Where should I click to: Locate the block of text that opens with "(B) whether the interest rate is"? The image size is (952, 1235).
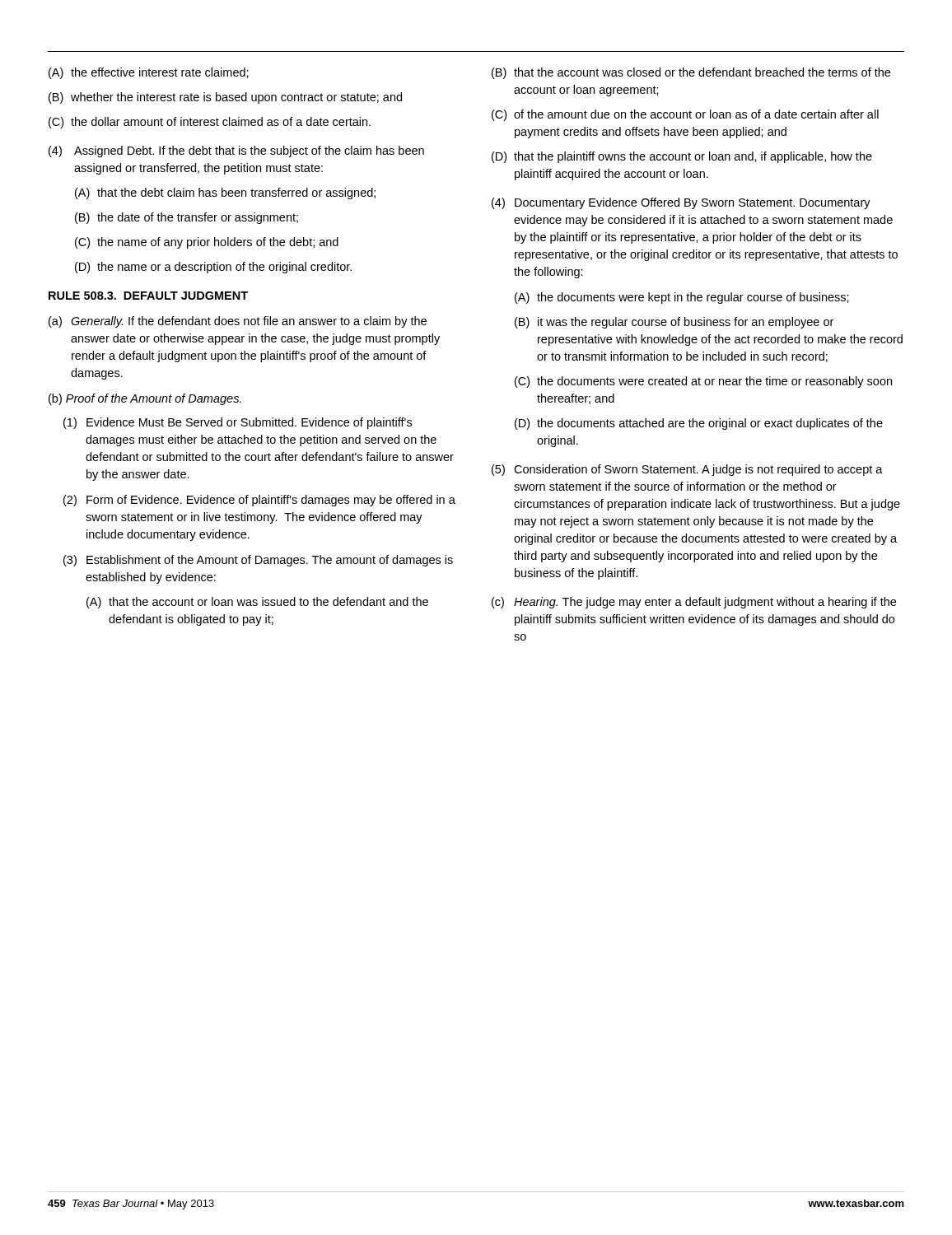pyautogui.click(x=225, y=98)
